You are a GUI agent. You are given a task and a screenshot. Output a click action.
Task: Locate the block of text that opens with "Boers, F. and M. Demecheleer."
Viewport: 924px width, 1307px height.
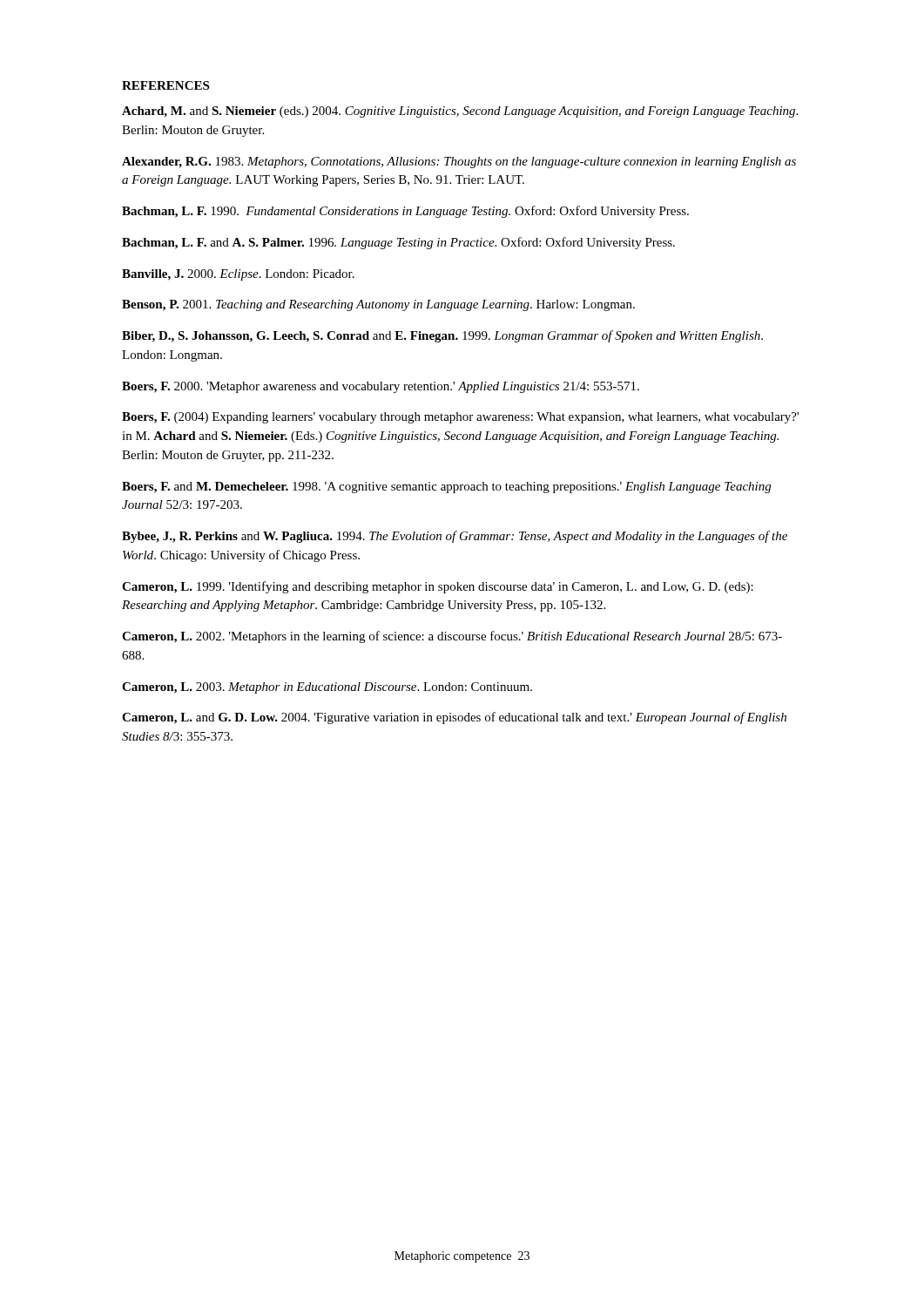pyautogui.click(x=447, y=495)
